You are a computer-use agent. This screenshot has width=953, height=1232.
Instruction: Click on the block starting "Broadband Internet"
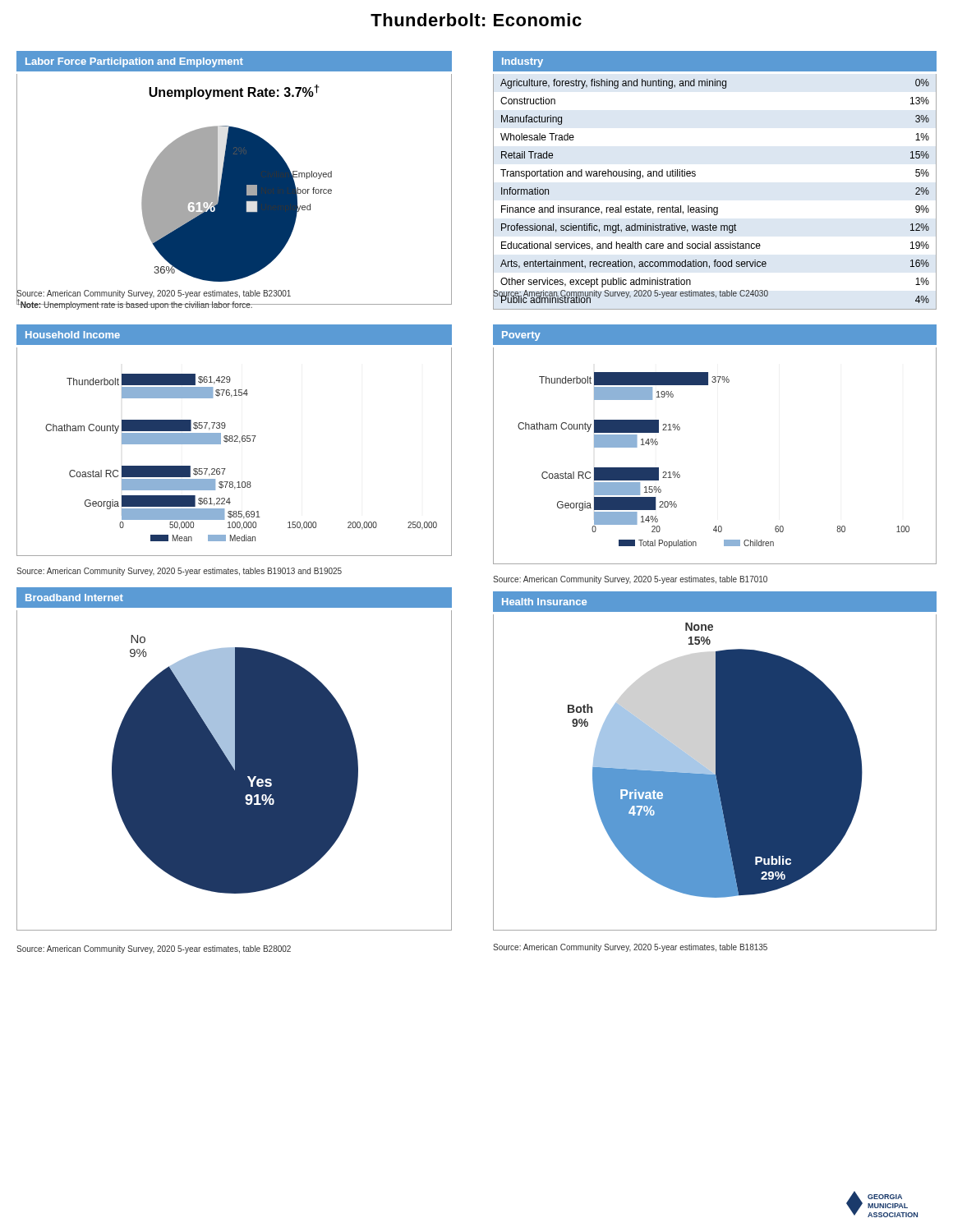point(74,598)
